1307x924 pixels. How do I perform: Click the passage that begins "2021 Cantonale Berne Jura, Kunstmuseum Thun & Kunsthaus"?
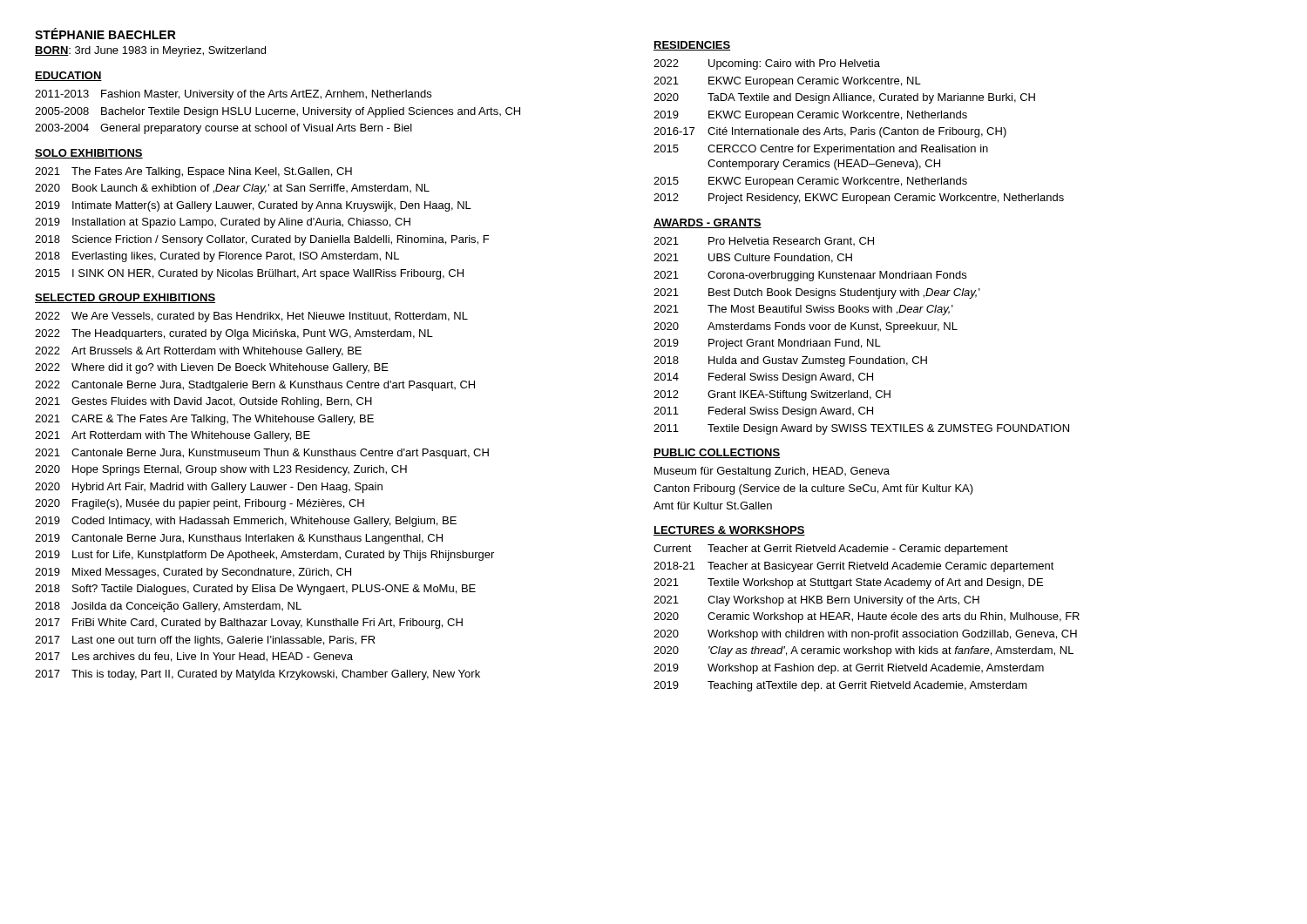[x=262, y=453]
